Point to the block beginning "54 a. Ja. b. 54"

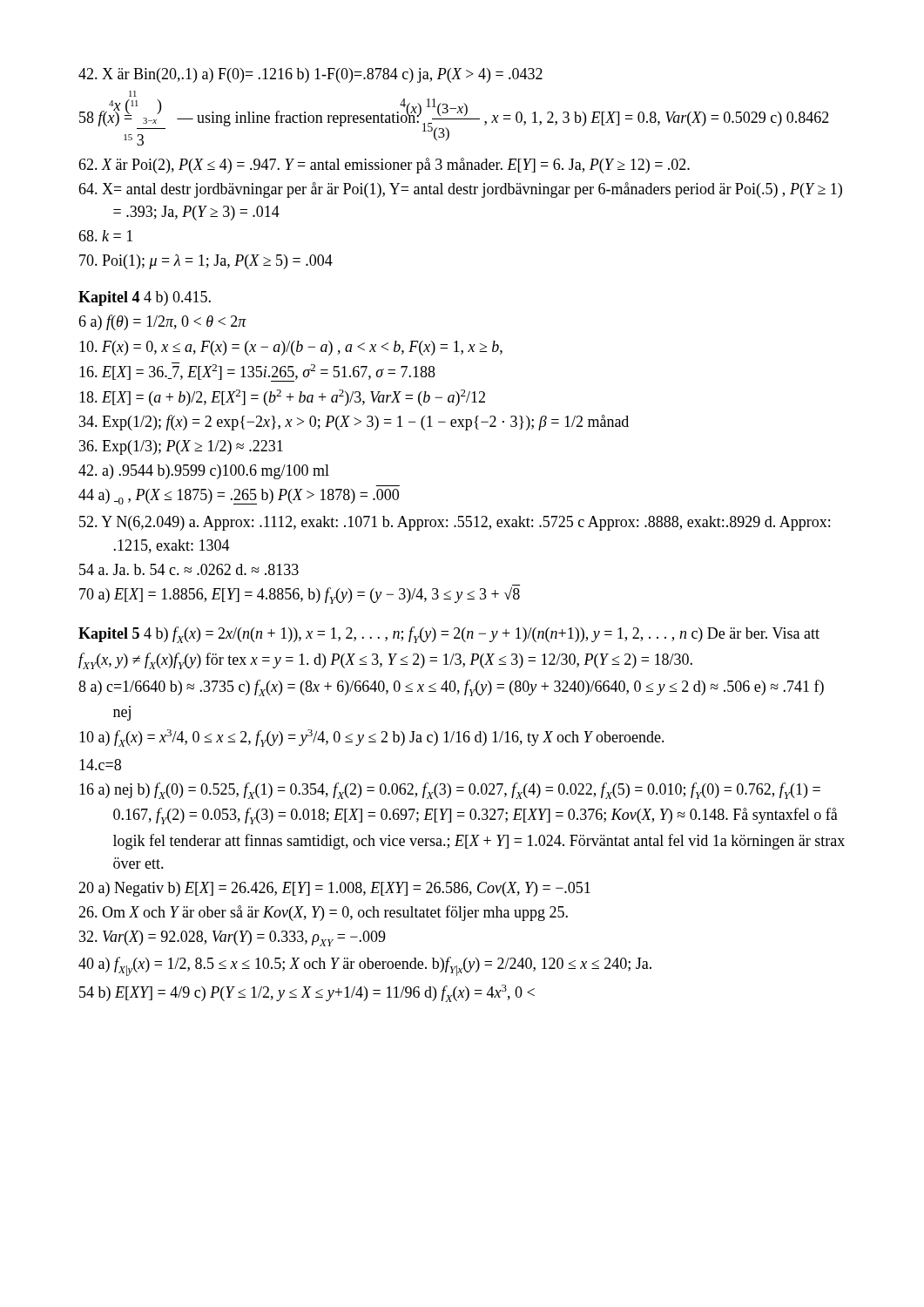pos(189,570)
